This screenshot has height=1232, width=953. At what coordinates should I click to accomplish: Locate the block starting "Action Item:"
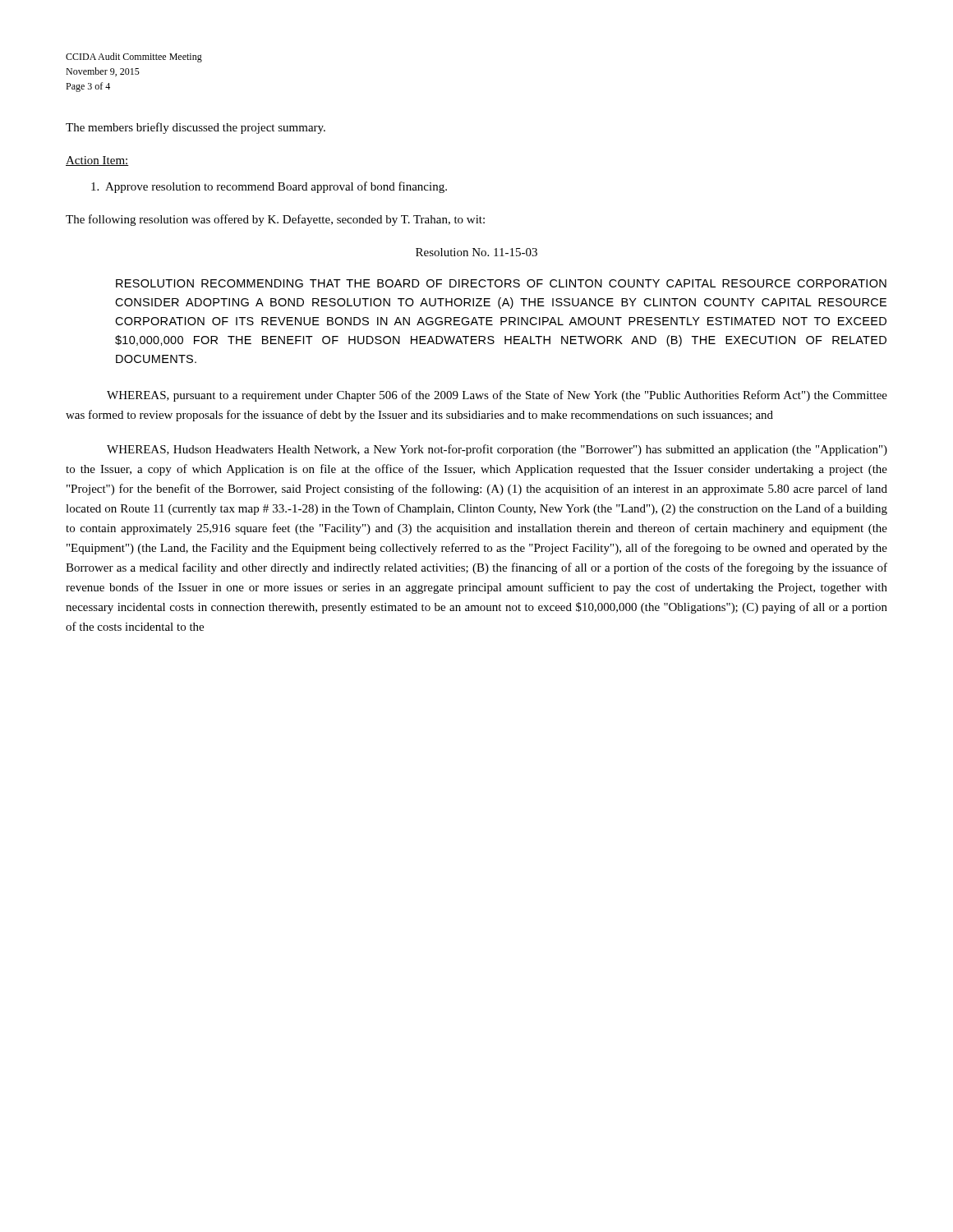pos(97,160)
